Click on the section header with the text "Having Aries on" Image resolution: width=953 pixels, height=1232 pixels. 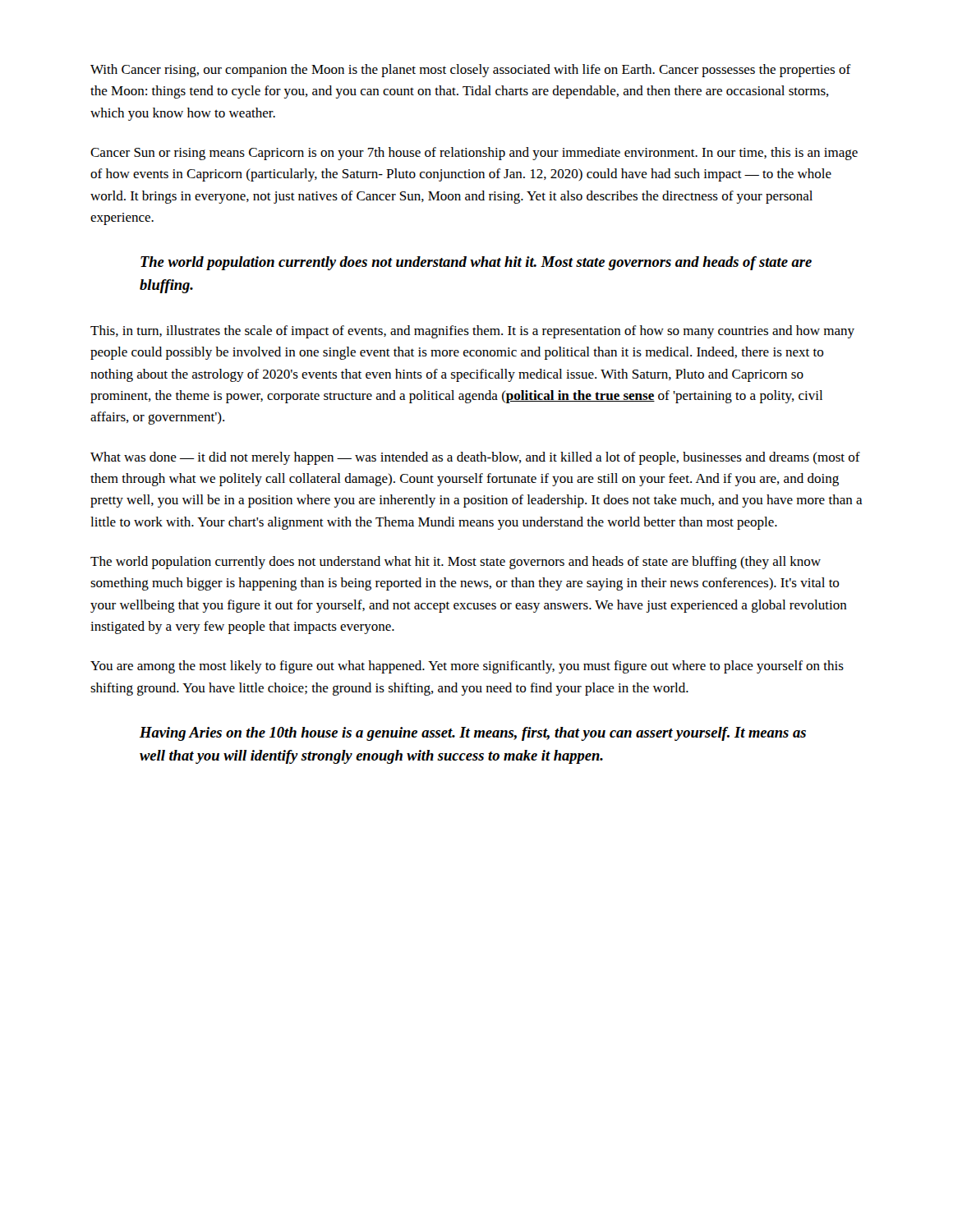click(x=476, y=745)
